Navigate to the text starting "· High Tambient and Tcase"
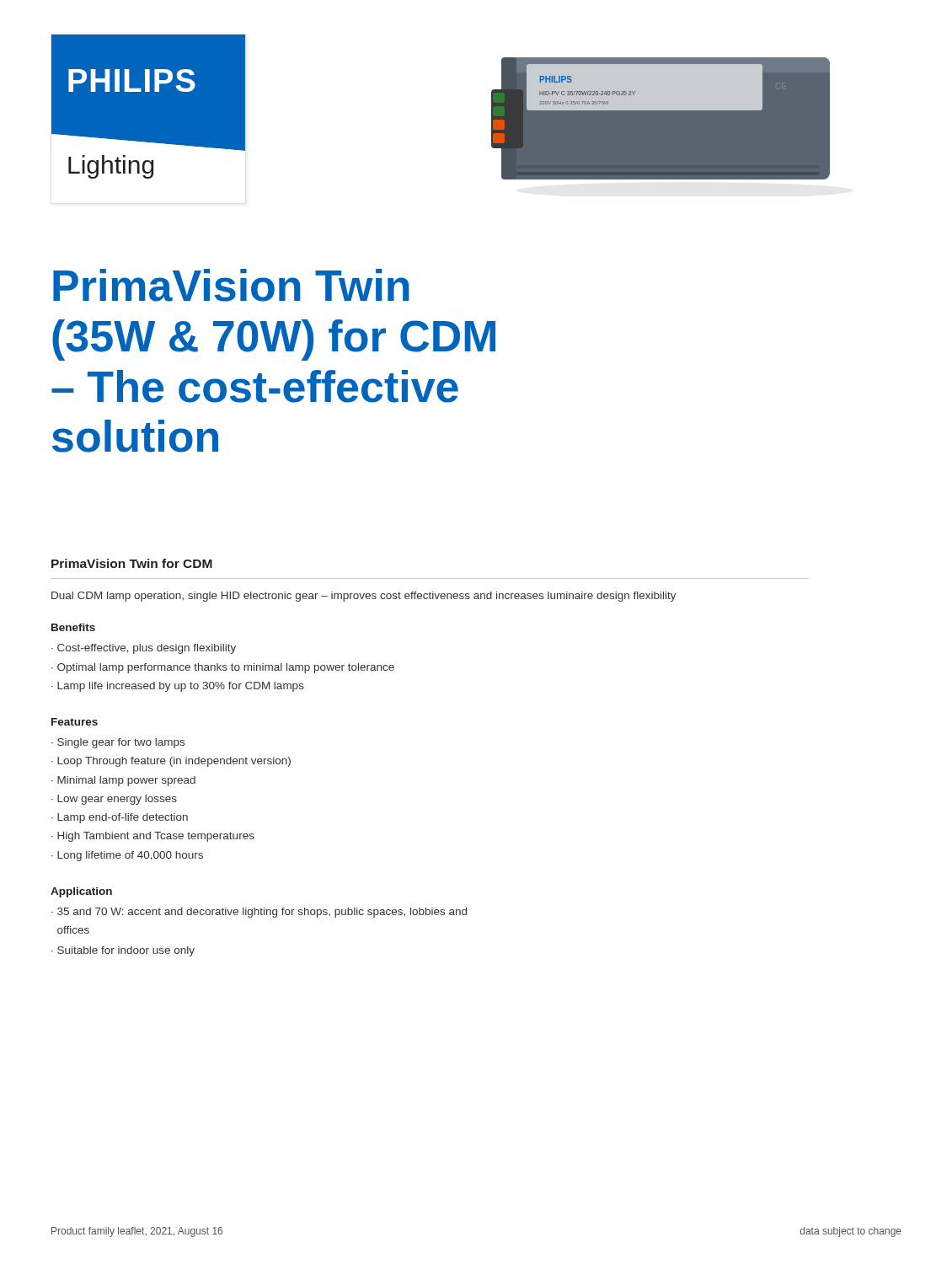This screenshot has height=1264, width=952. [152, 836]
